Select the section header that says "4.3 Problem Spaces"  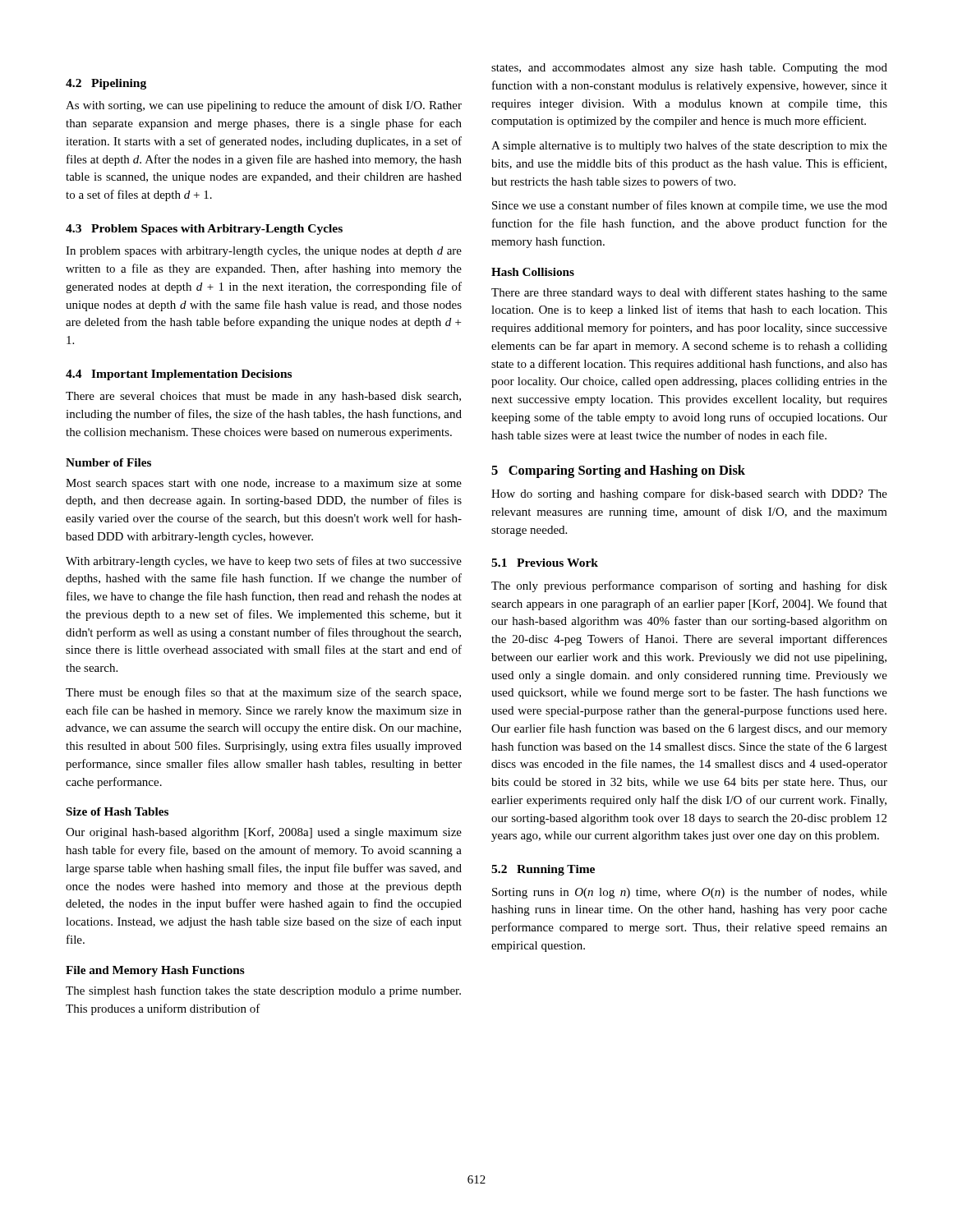204,228
